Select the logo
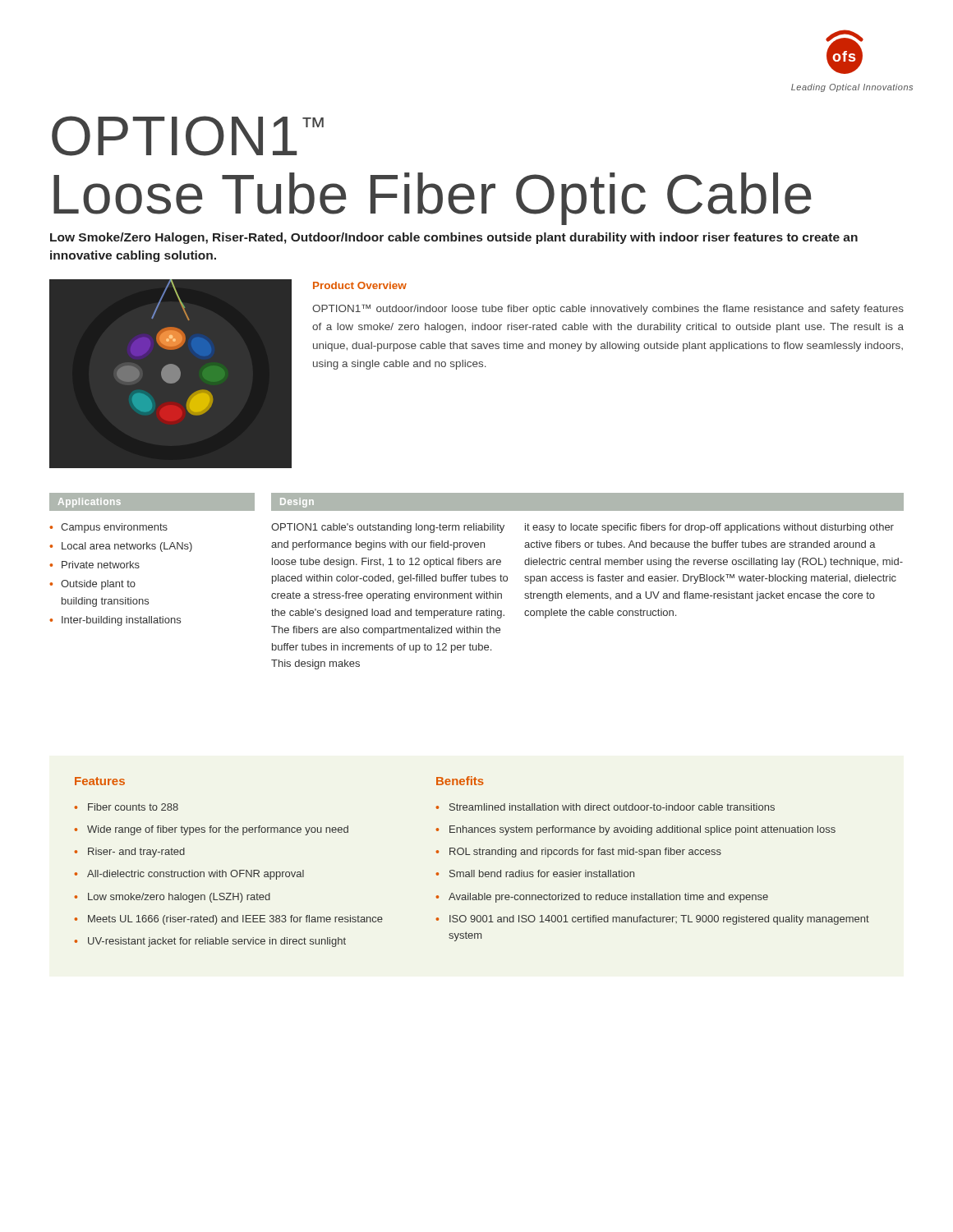 click(x=852, y=58)
